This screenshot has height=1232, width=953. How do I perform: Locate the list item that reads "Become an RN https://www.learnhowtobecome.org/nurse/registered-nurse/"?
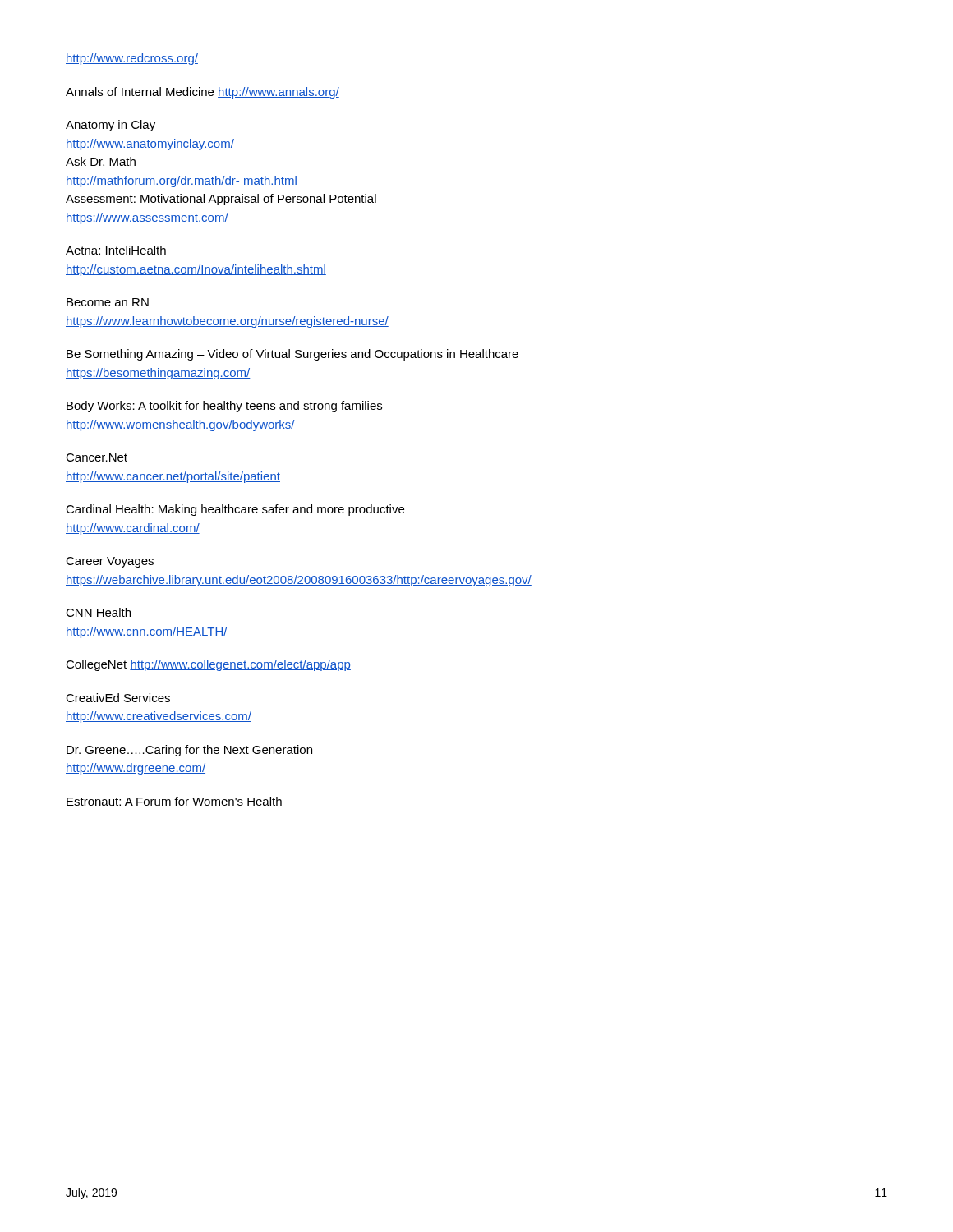[x=108, y=302]
